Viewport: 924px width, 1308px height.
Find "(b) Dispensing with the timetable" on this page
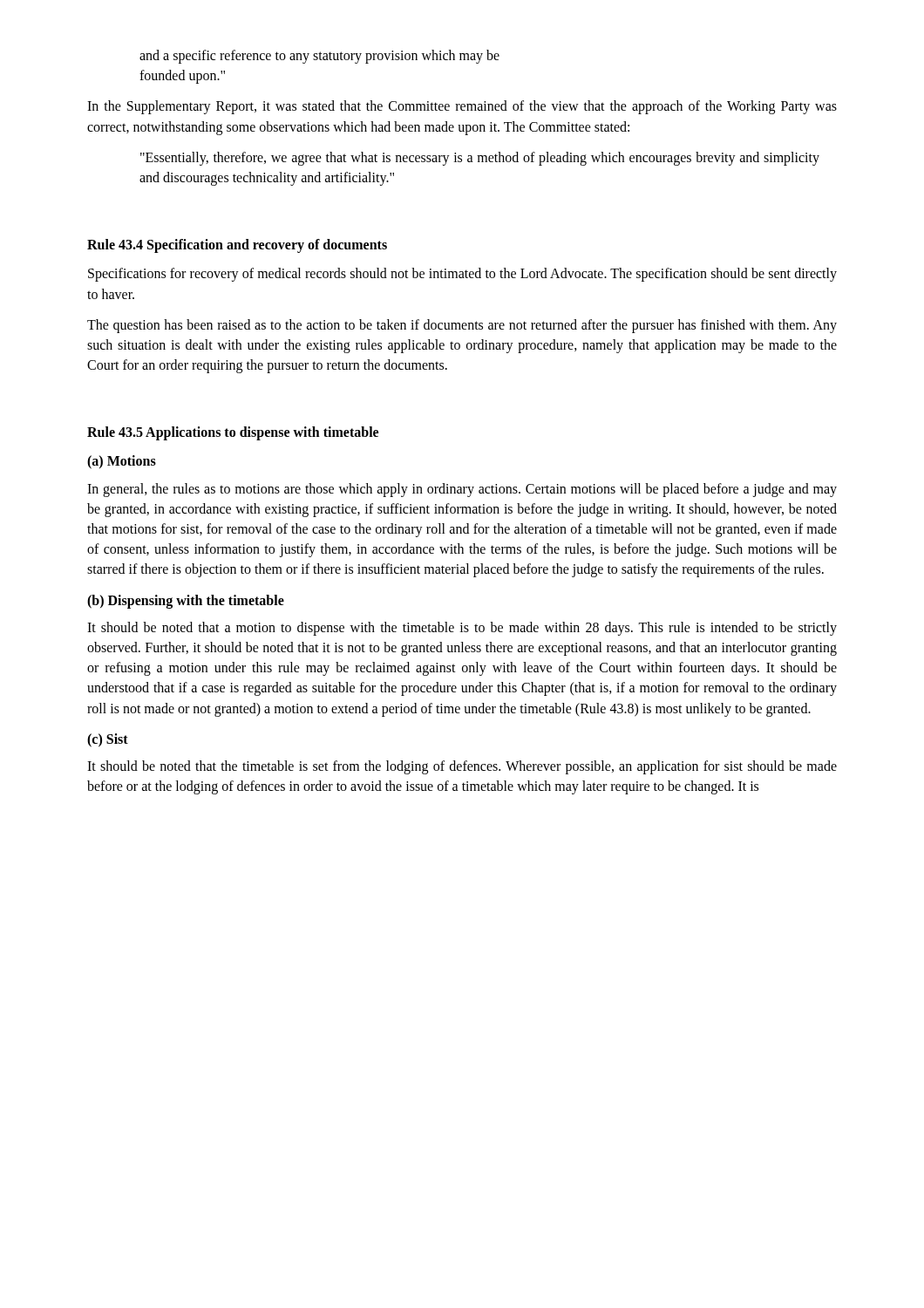pyautogui.click(x=186, y=602)
